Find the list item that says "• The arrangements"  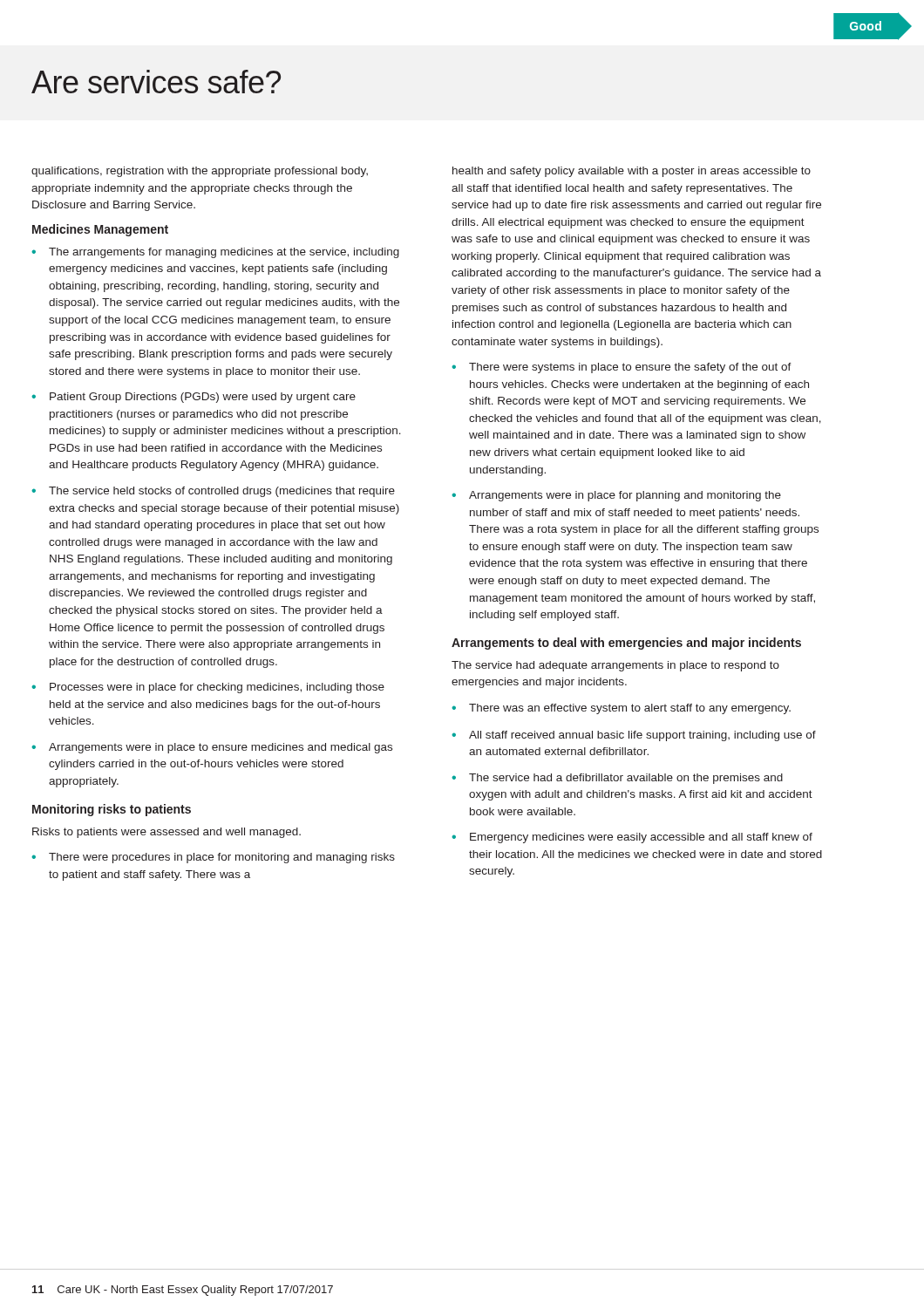click(x=217, y=311)
